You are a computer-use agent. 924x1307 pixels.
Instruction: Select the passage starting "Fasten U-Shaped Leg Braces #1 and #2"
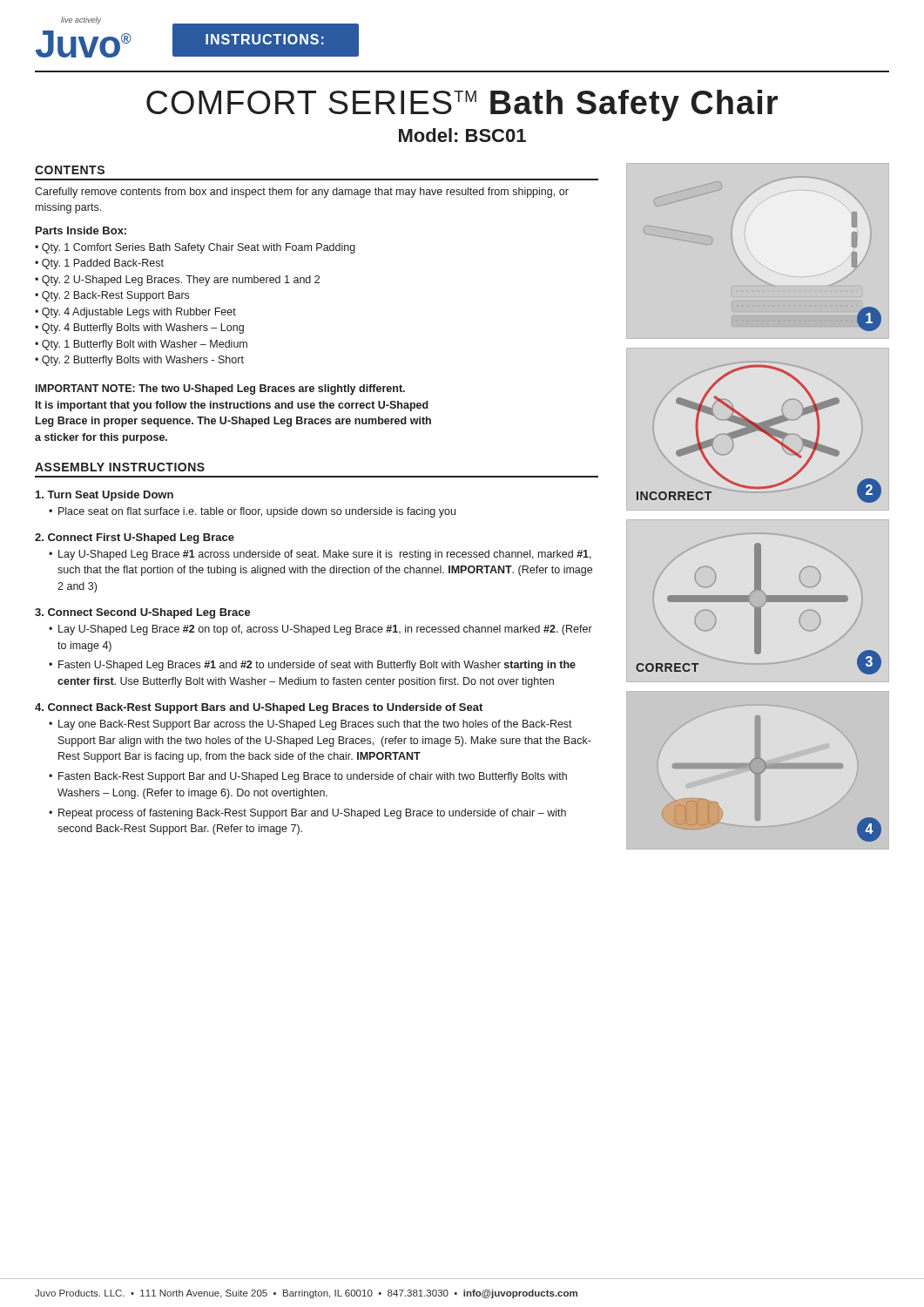pos(317,673)
